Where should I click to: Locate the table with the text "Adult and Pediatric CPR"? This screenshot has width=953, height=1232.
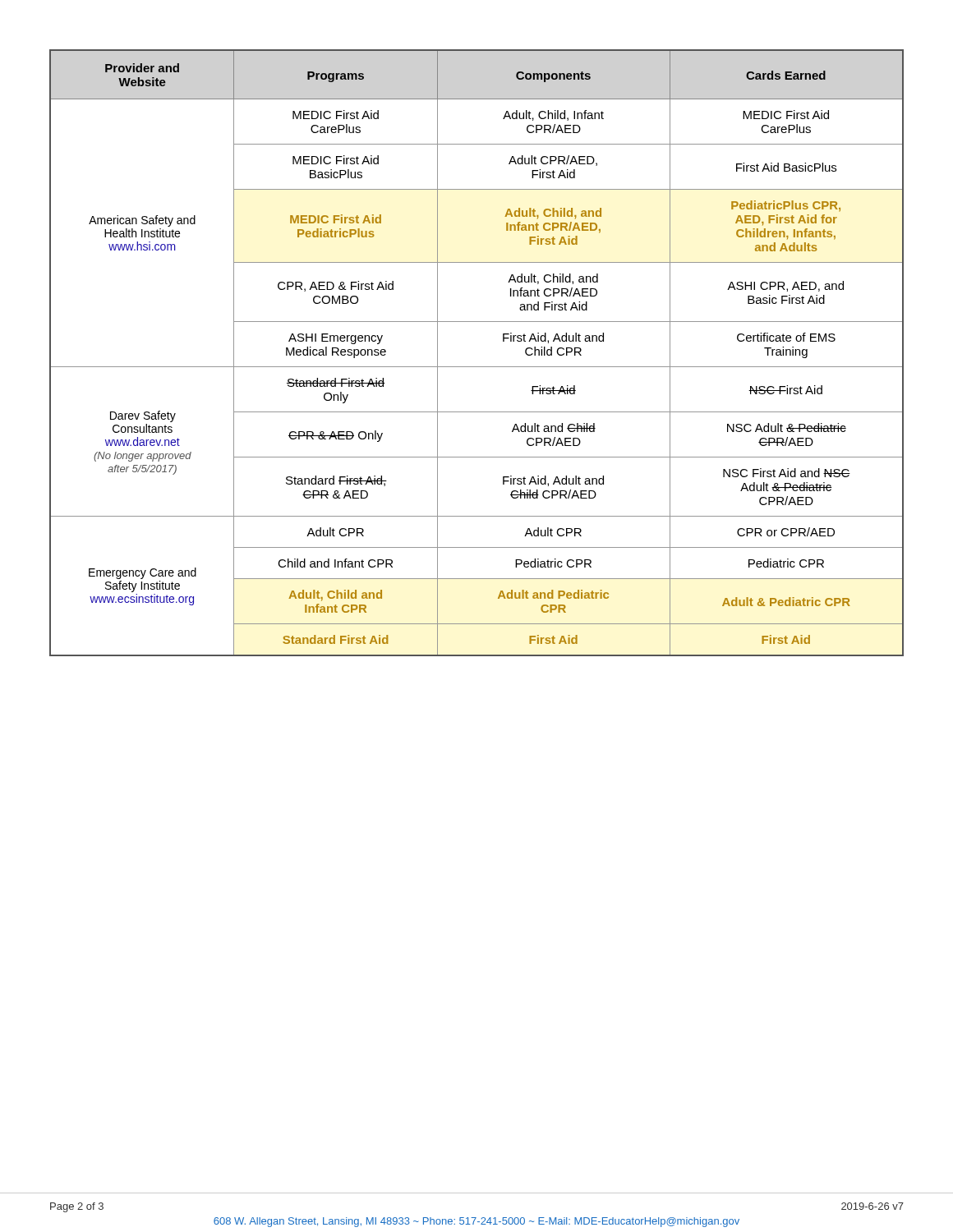point(476,353)
